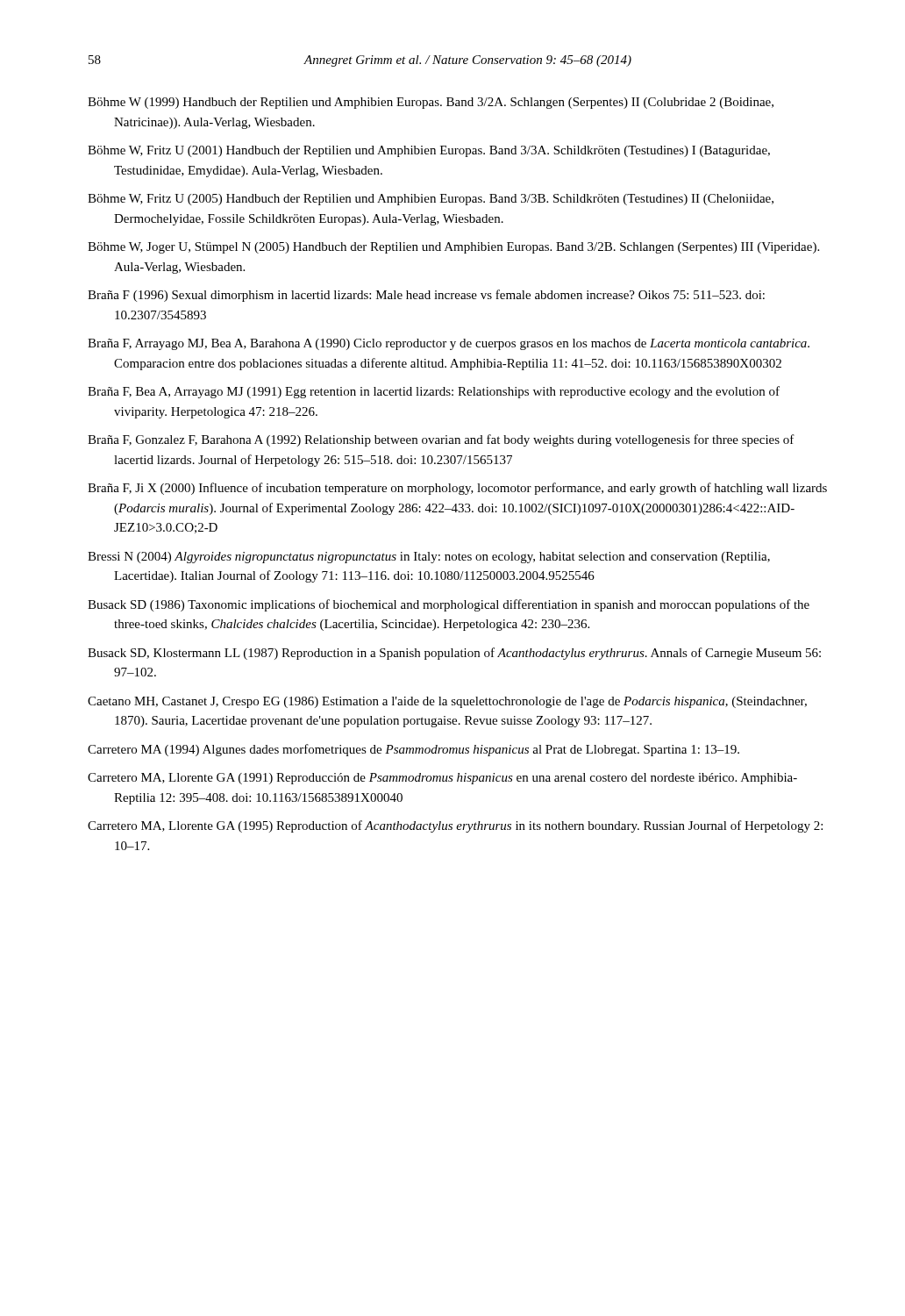This screenshot has height=1316, width=905.
Task: Find the block on this page that starts "Böhme W, Joger U, Stümpel N"
Action: click(454, 256)
